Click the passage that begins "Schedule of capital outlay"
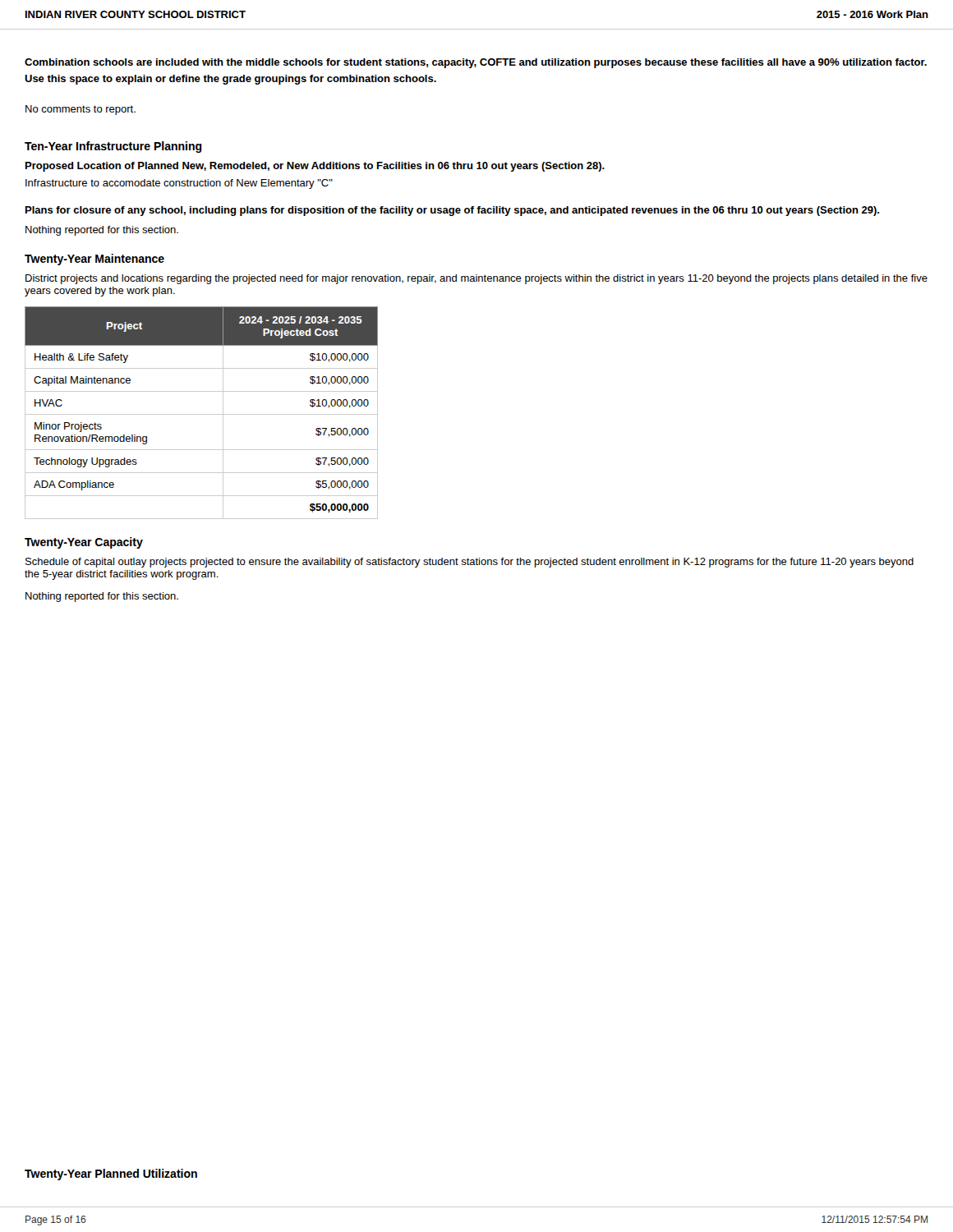 tap(469, 567)
